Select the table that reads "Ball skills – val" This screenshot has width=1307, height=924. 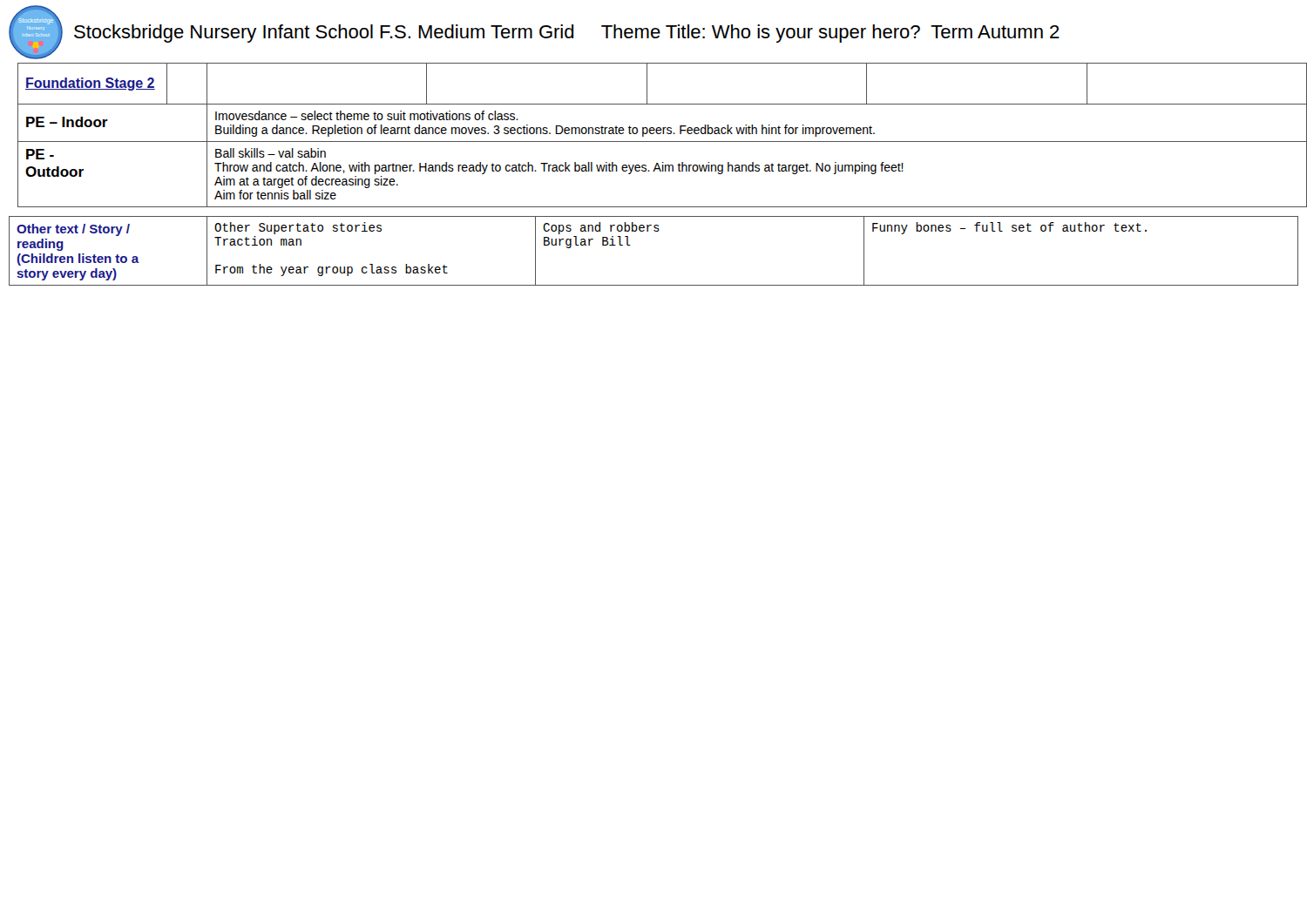(x=654, y=135)
